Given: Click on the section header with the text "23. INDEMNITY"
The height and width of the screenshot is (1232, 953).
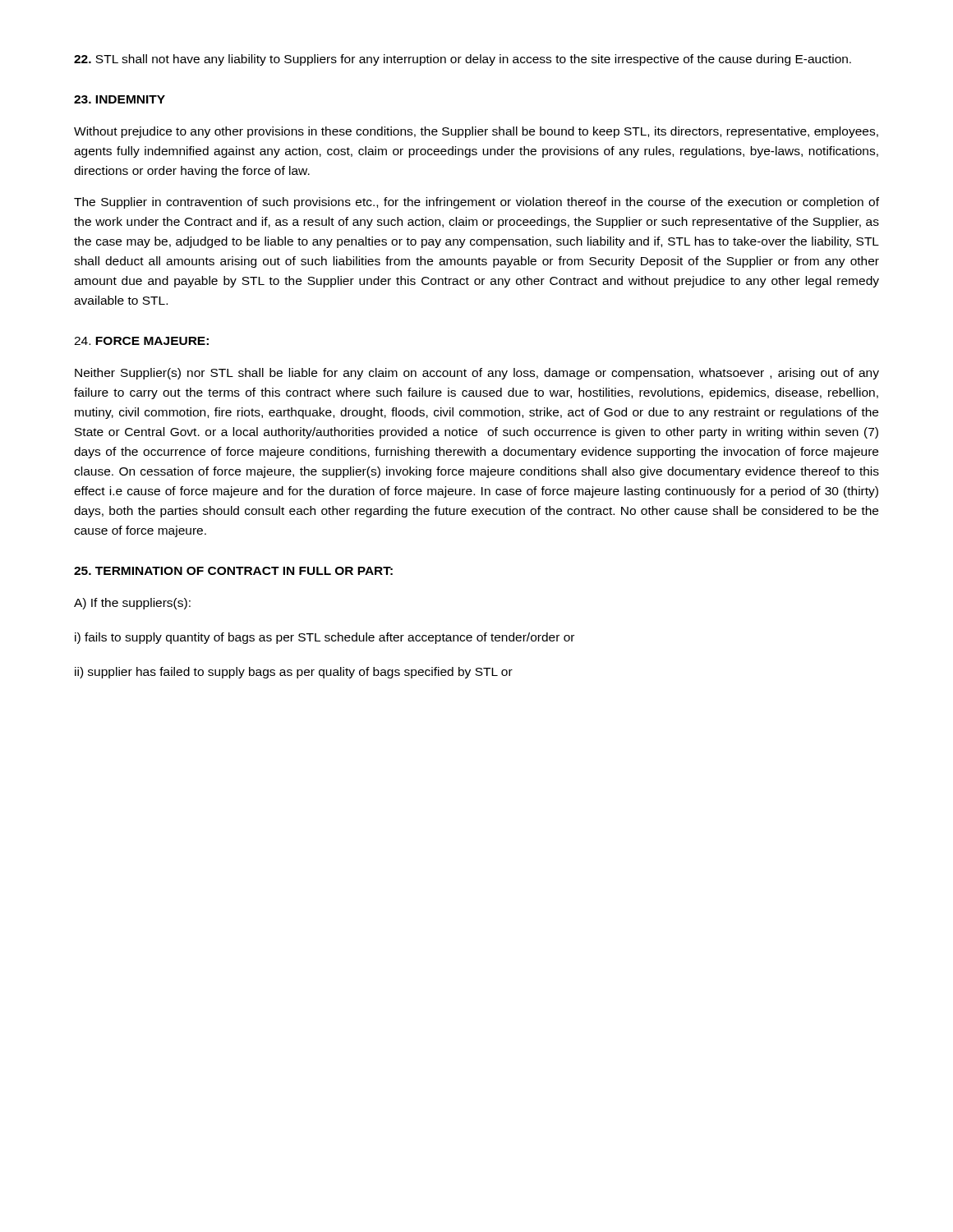Looking at the screenshot, I should (x=120, y=99).
